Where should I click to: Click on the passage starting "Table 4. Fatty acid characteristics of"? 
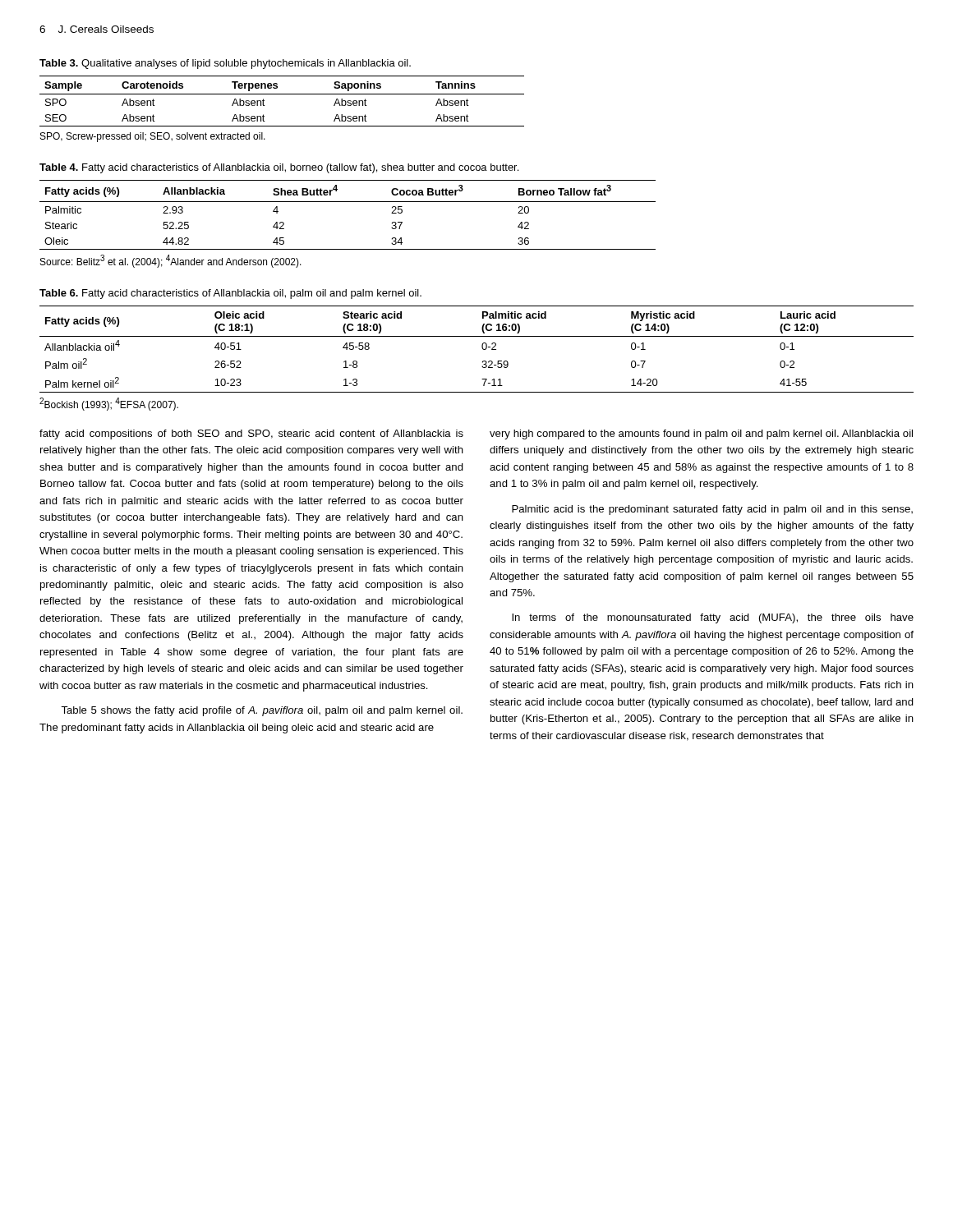279,167
